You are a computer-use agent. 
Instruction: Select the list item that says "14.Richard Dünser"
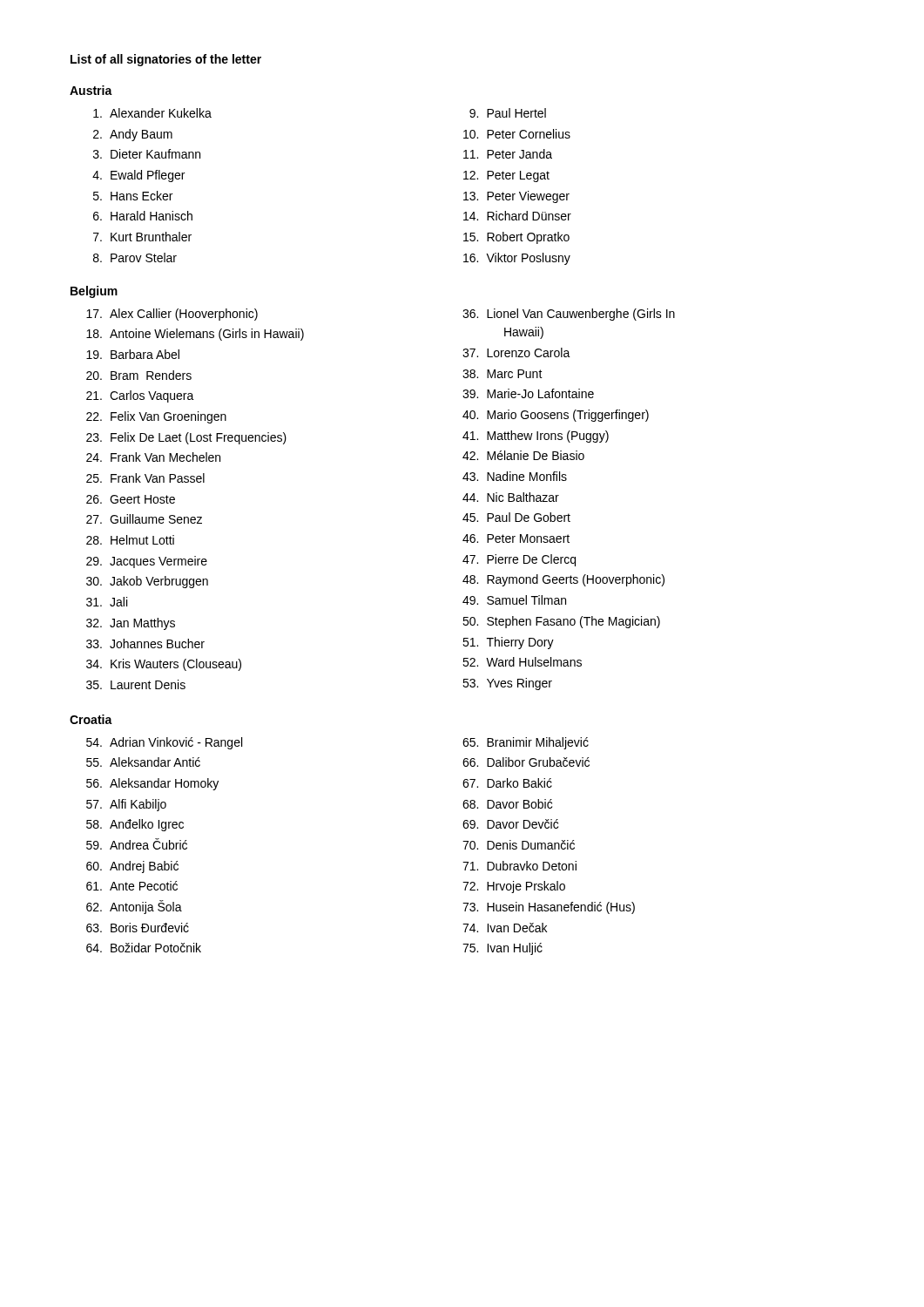tap(517, 216)
